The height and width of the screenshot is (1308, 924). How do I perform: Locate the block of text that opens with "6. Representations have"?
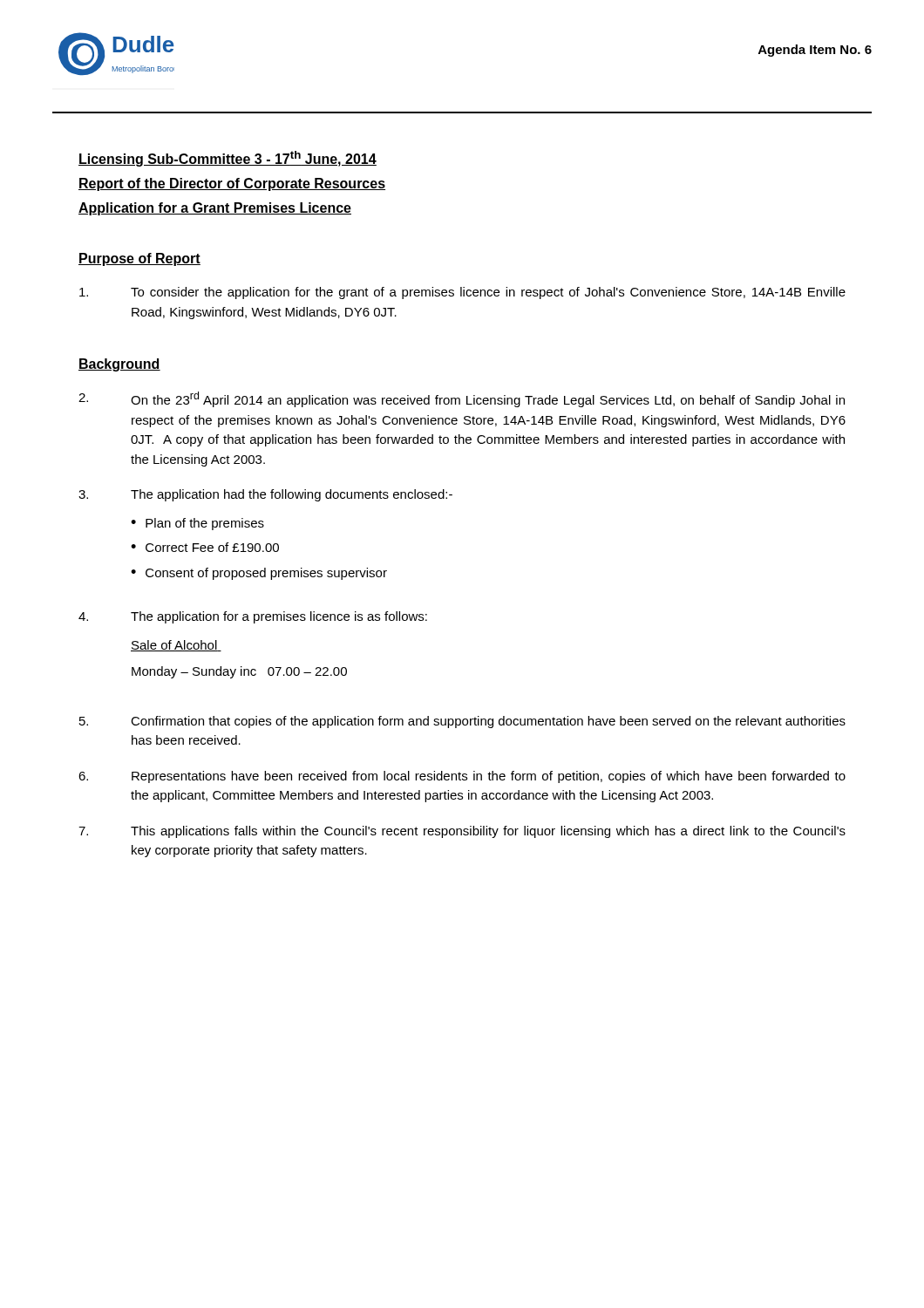point(462,786)
